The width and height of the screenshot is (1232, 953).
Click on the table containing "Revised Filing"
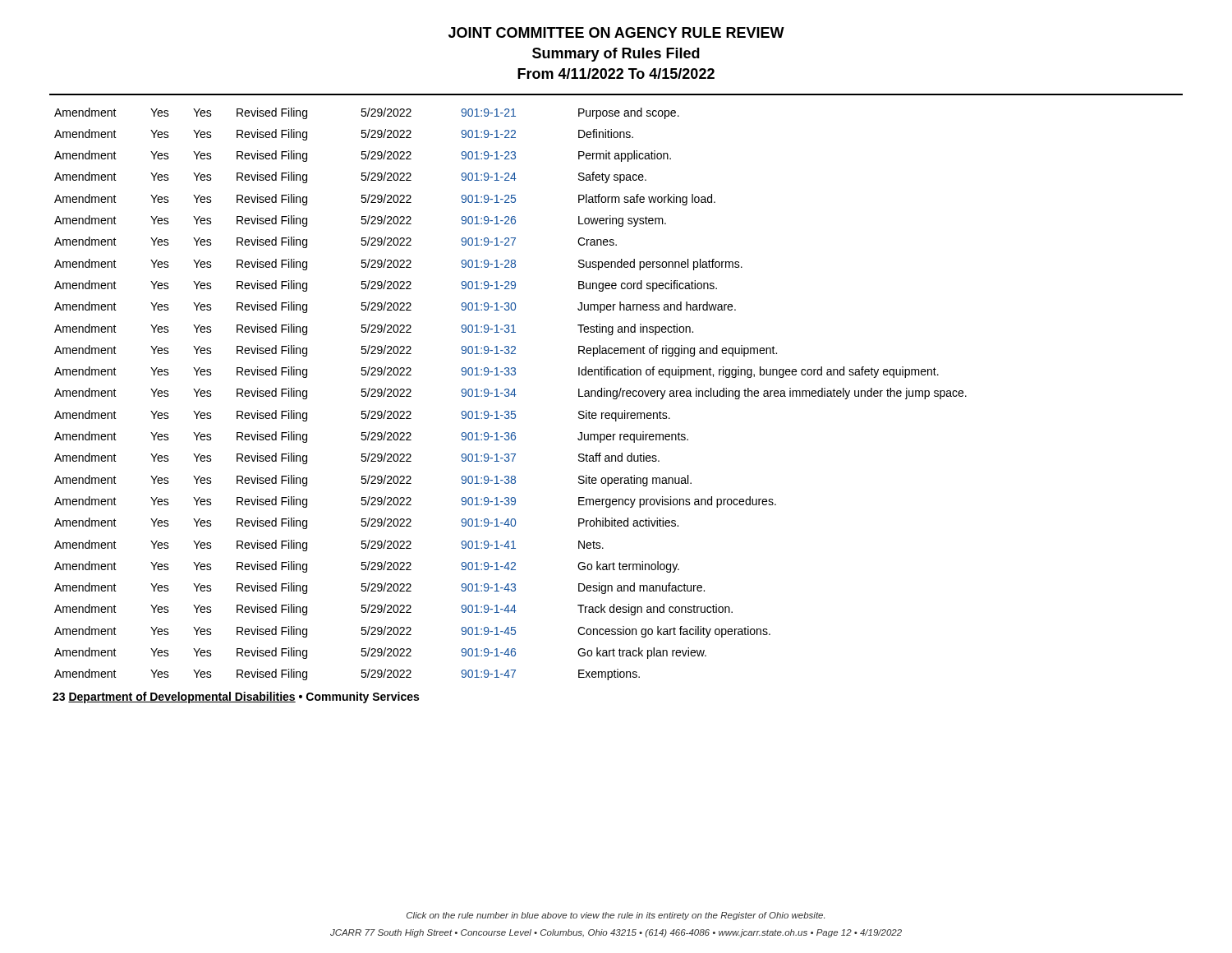click(616, 393)
